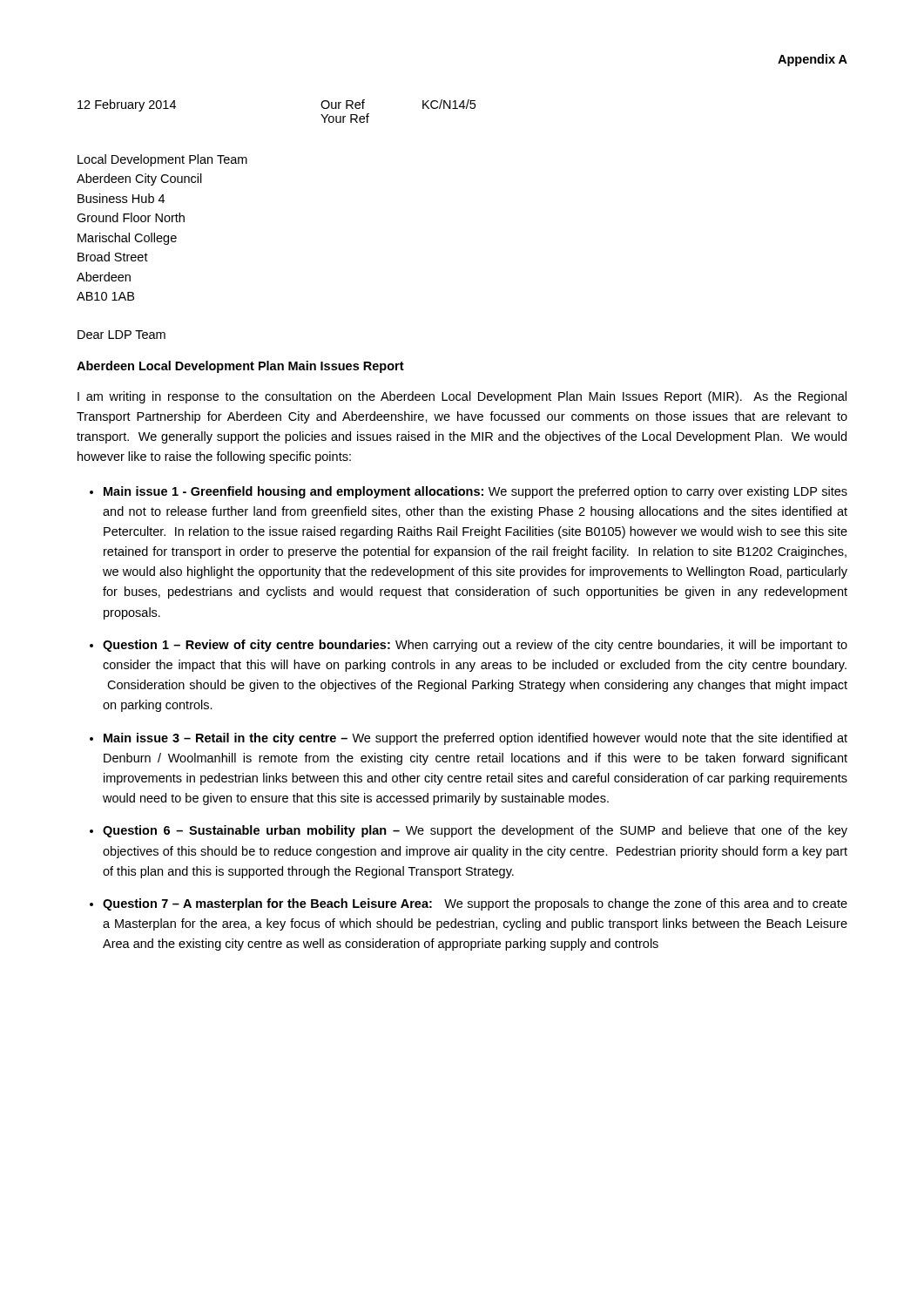Click the passage that begins "Question 6 – Sustainable urban mobility plan –"
Viewport: 924px width, 1307px height.
[475, 851]
